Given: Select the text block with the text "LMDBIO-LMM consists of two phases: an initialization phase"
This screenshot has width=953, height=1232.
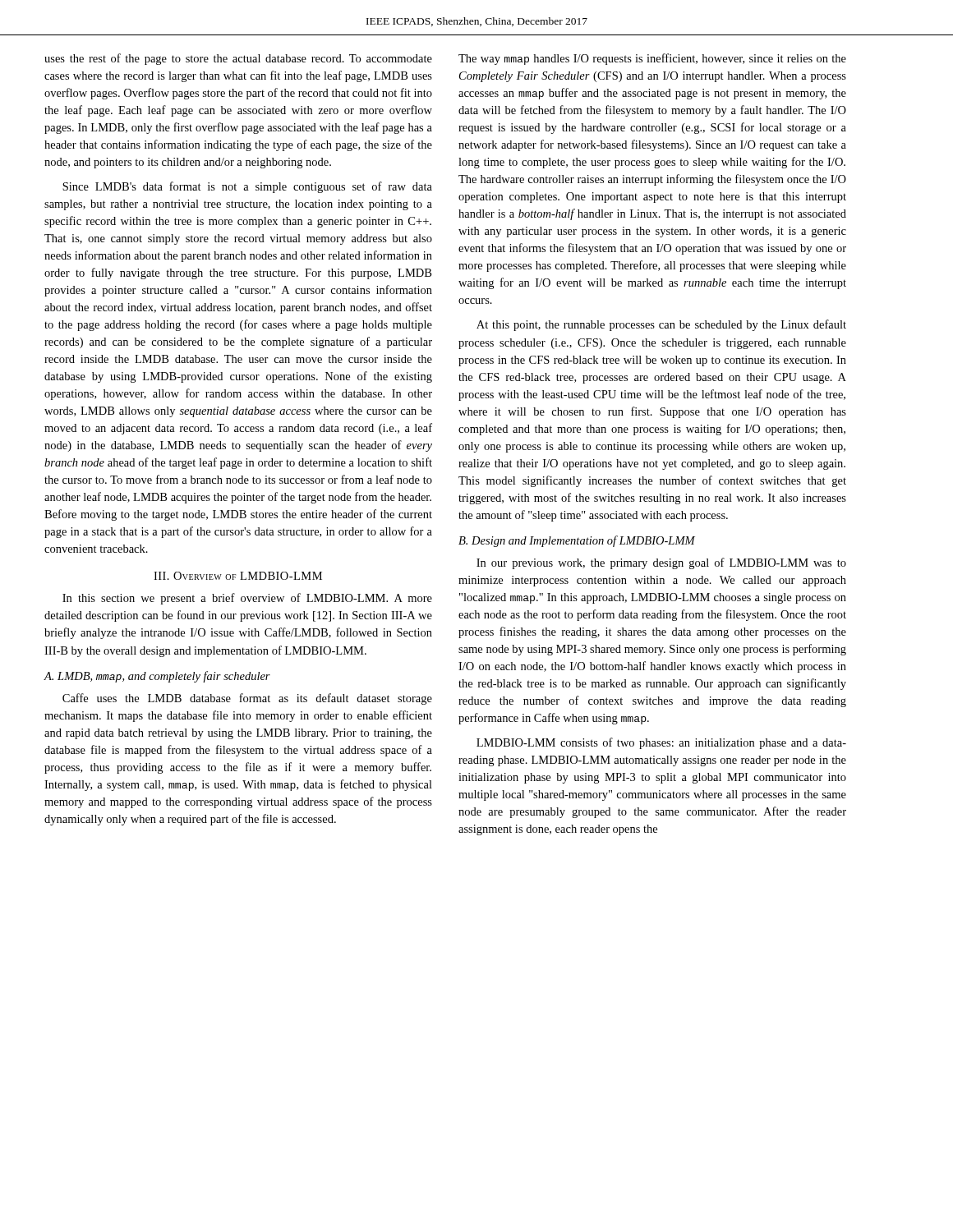Looking at the screenshot, I should click(652, 786).
